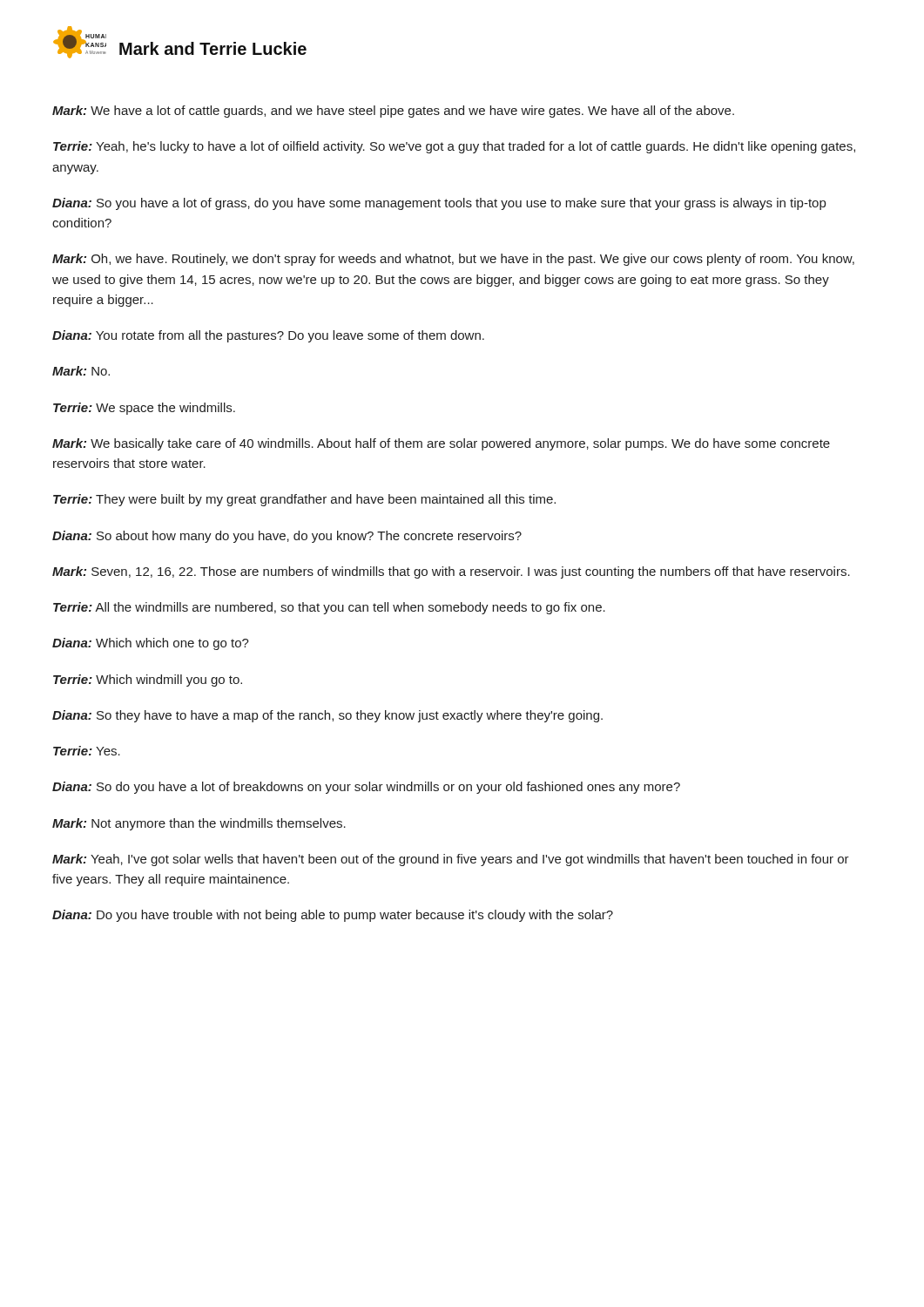Select the region starting "Mark: No."

(x=82, y=371)
